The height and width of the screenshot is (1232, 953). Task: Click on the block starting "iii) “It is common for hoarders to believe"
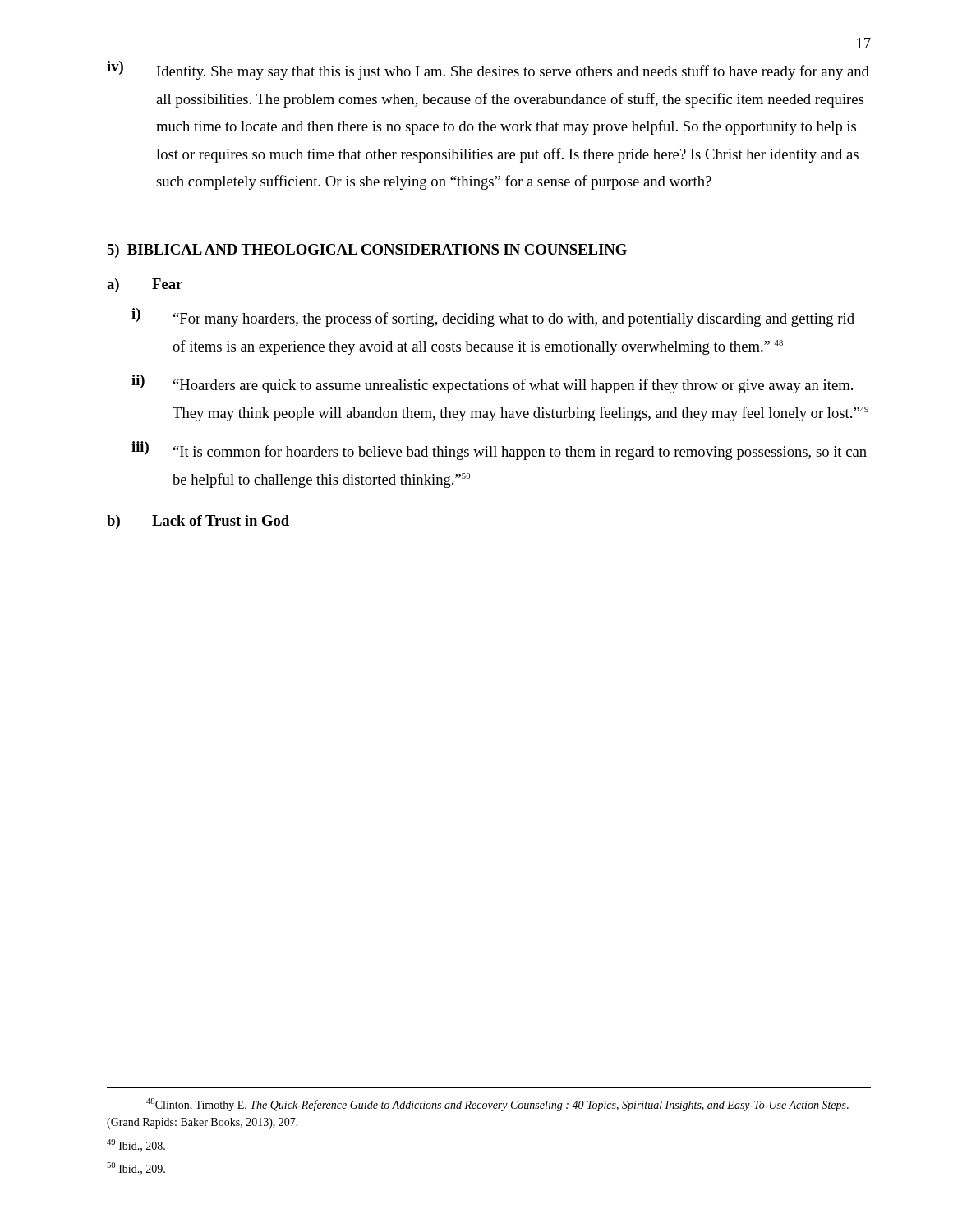click(x=501, y=466)
